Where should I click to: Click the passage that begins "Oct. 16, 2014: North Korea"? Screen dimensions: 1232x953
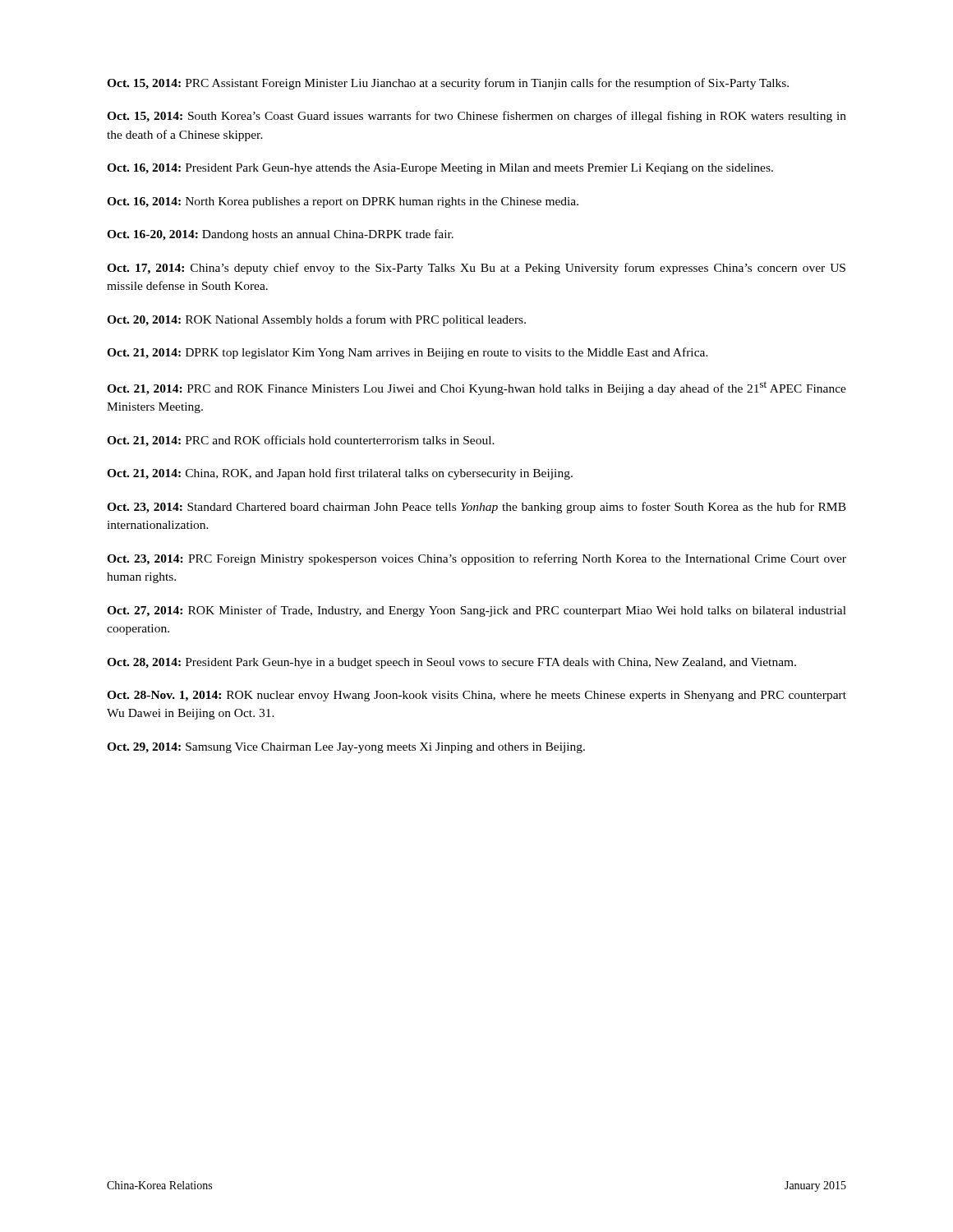pyautogui.click(x=343, y=201)
